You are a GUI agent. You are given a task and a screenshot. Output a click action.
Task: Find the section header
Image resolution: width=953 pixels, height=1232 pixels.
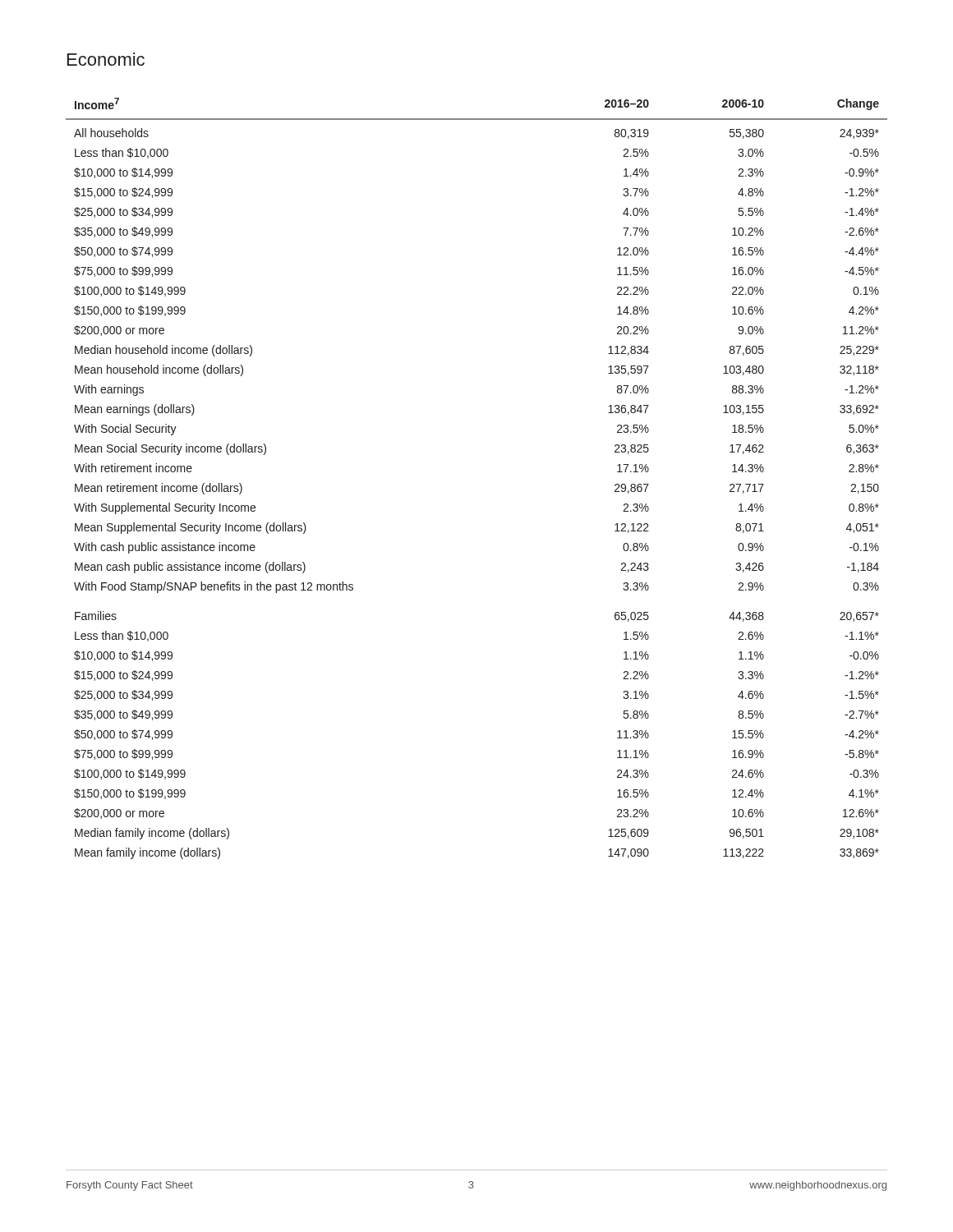point(105,60)
